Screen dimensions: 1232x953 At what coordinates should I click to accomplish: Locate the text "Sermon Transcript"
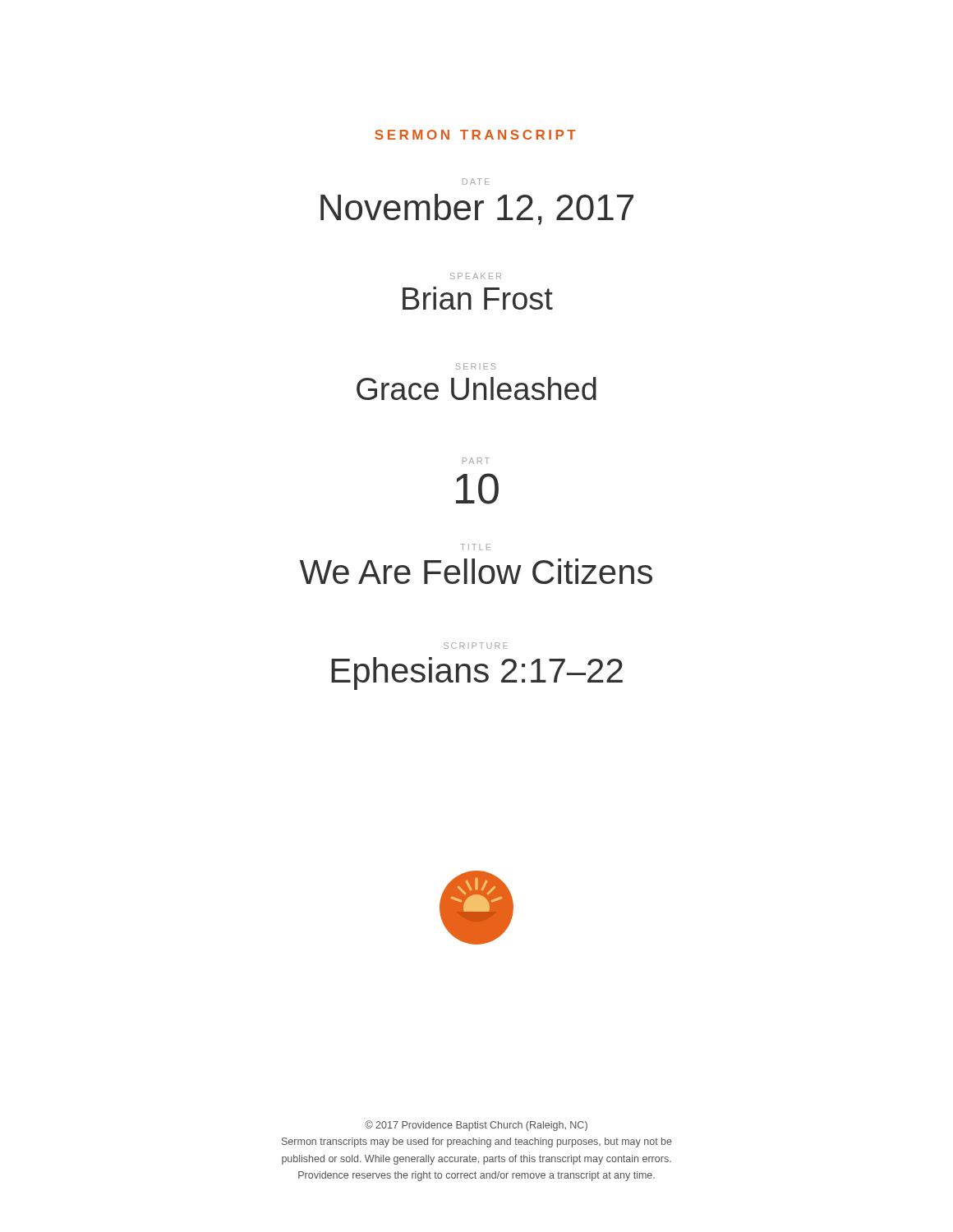click(476, 135)
